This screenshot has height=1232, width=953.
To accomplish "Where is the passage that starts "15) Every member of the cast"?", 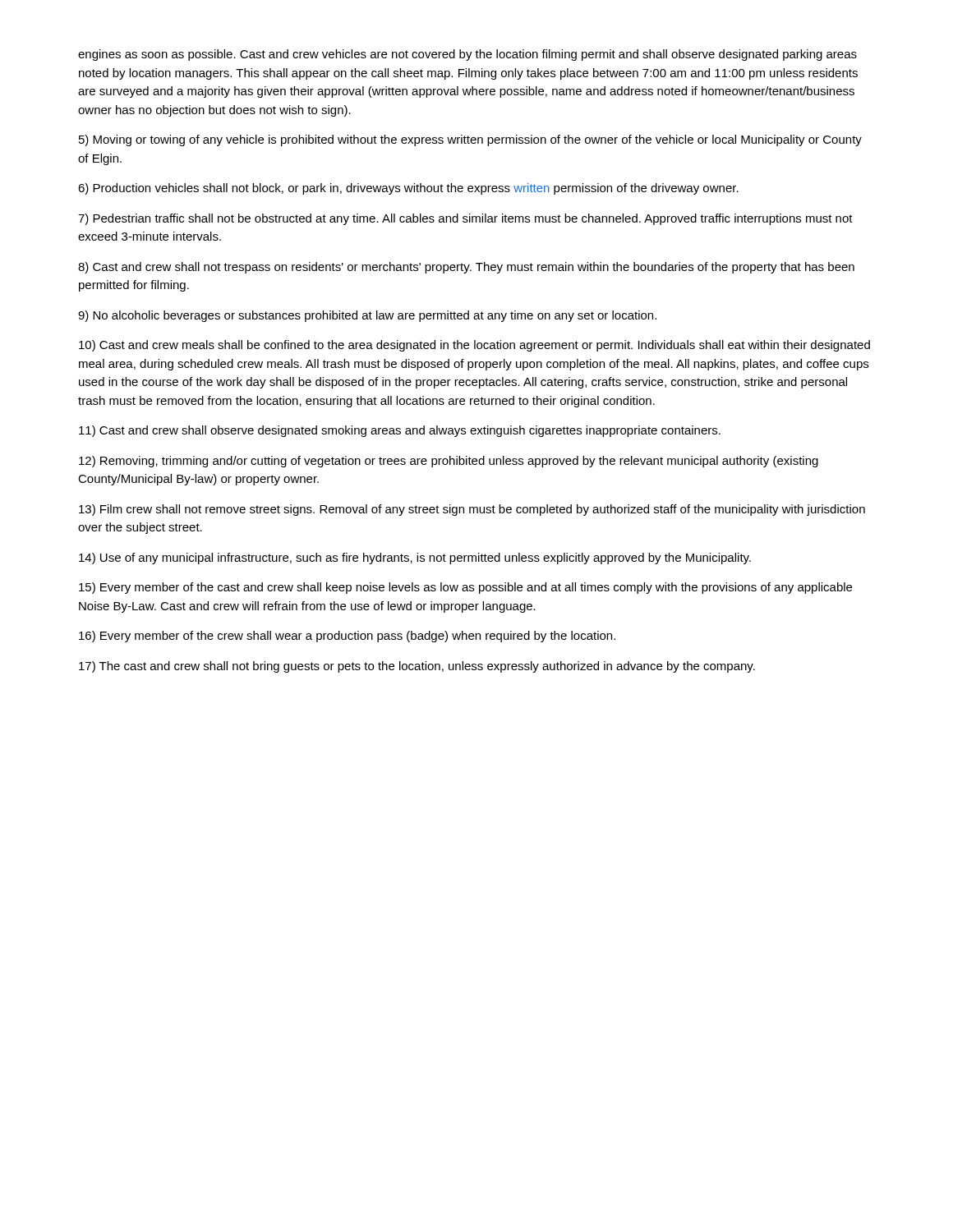I will click(465, 596).
